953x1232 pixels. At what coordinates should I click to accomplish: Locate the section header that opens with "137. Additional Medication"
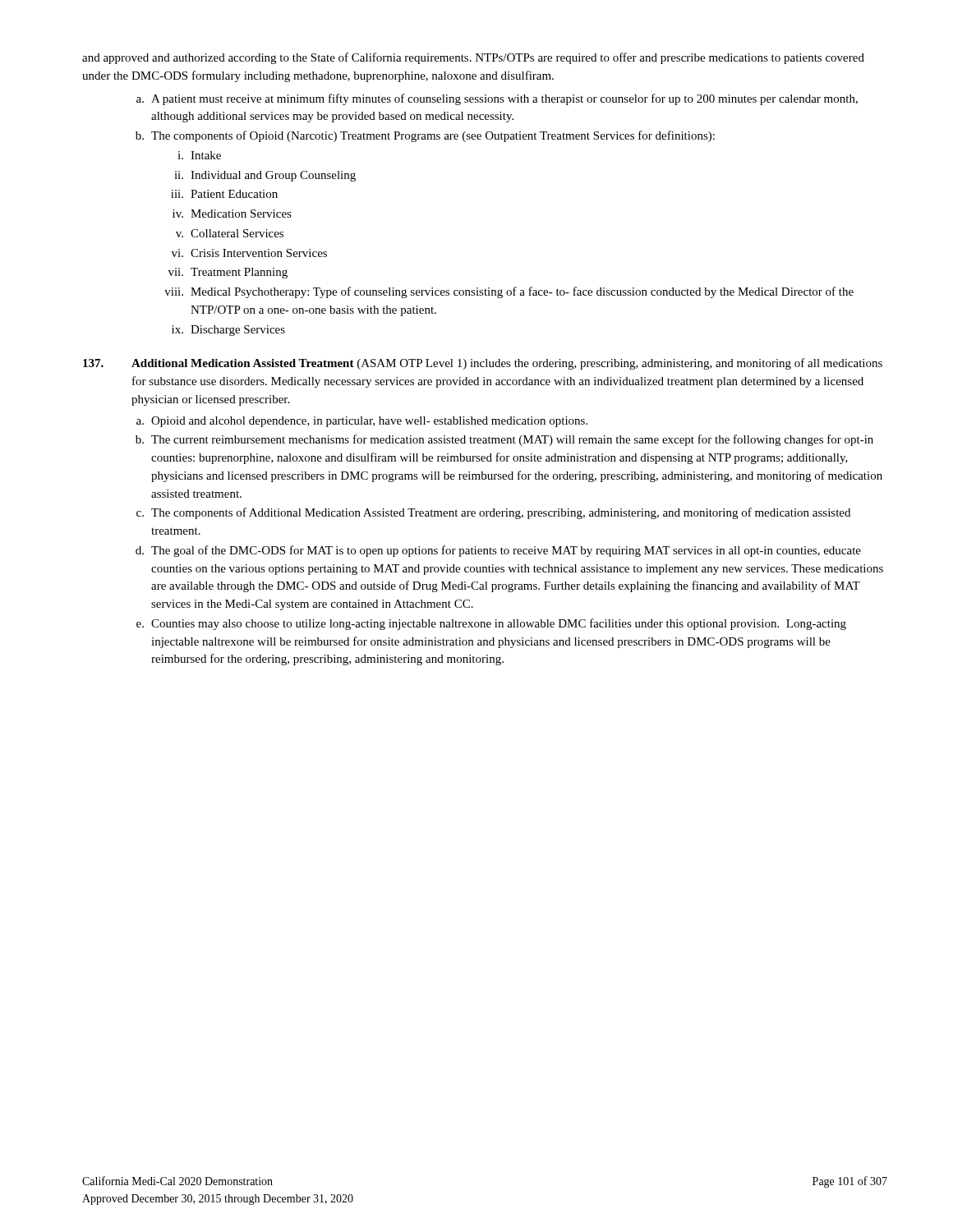(485, 382)
